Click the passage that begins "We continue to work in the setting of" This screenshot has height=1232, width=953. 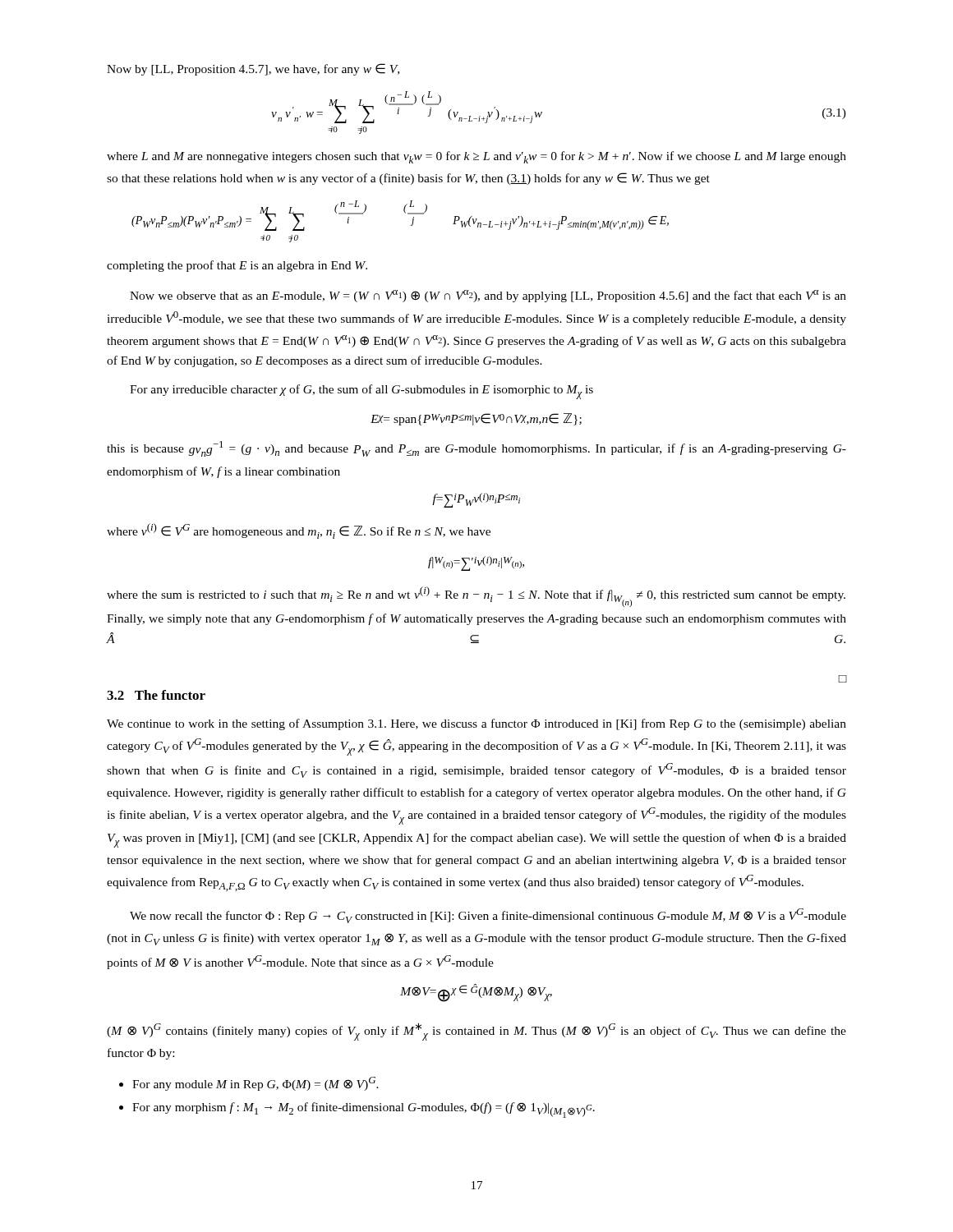[x=476, y=804]
